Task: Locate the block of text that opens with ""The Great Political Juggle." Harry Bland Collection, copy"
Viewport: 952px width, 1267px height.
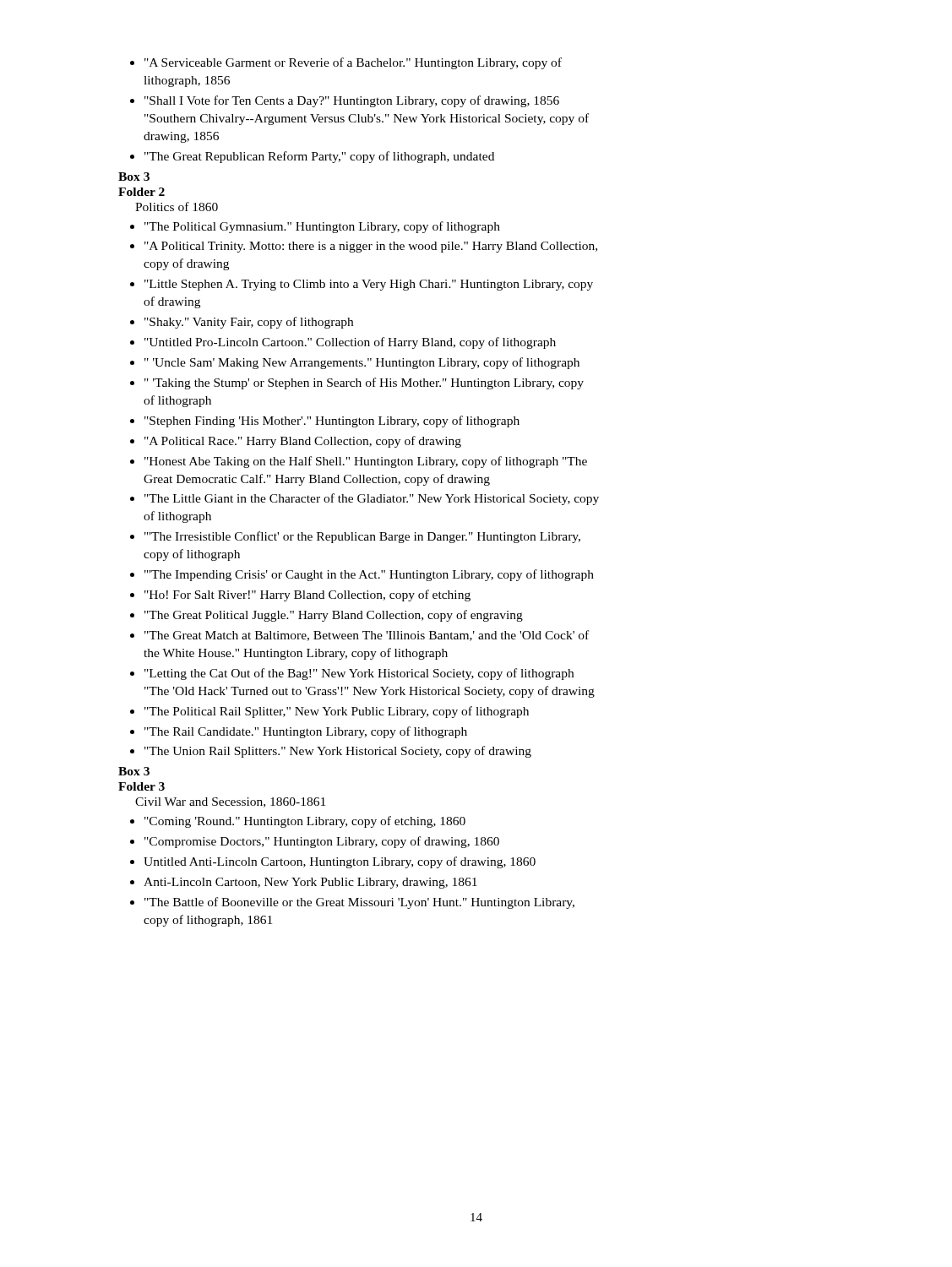Action: pyautogui.click(x=333, y=614)
